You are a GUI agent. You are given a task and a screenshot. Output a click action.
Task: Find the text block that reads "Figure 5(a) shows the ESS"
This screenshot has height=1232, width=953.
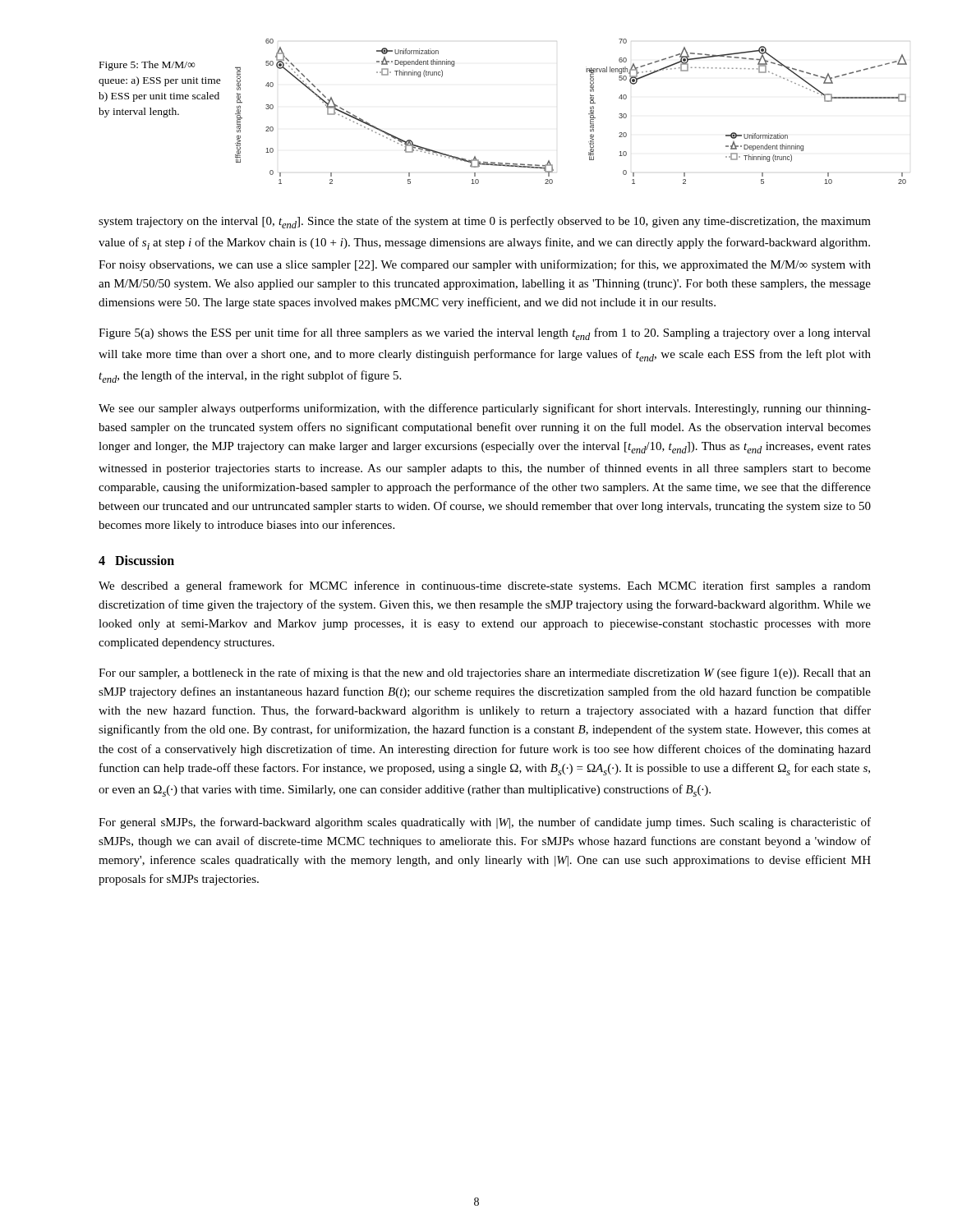pyautogui.click(x=485, y=355)
